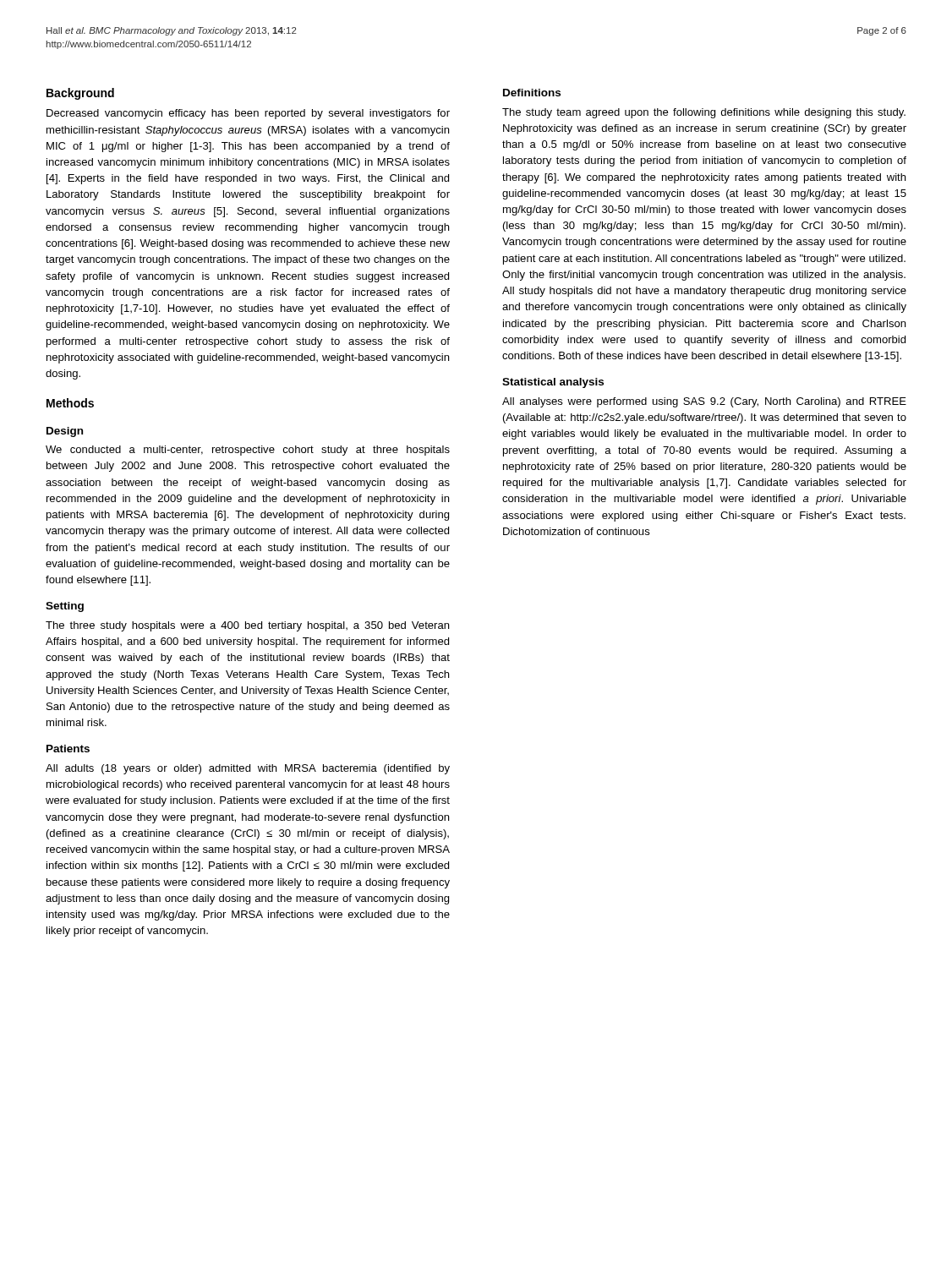Image resolution: width=952 pixels, height=1268 pixels.
Task: Click on the text block starting "All adults (18 years"
Action: tap(248, 849)
